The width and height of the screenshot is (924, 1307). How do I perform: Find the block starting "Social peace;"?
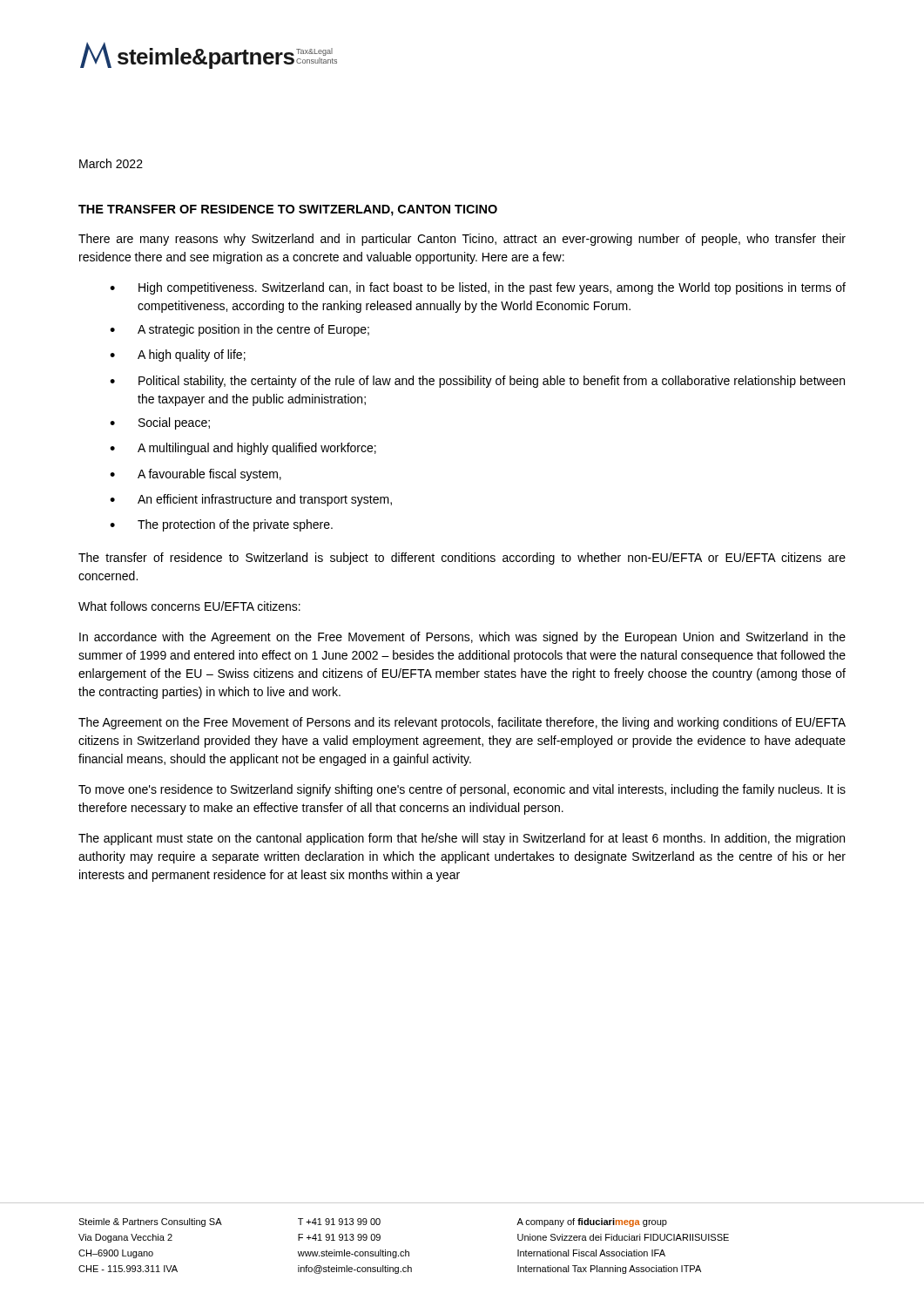(x=174, y=423)
